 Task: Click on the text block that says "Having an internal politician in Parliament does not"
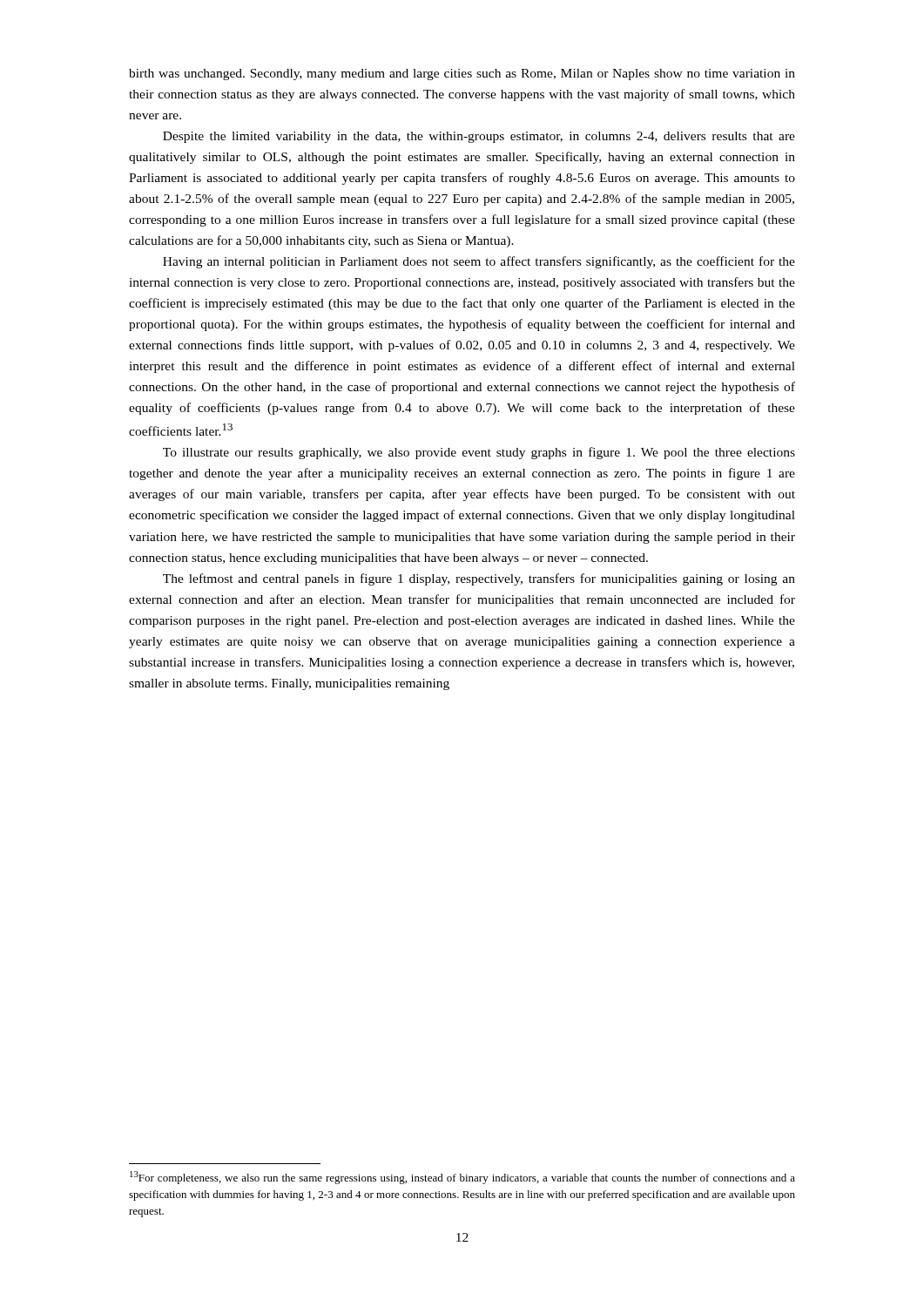coord(462,347)
